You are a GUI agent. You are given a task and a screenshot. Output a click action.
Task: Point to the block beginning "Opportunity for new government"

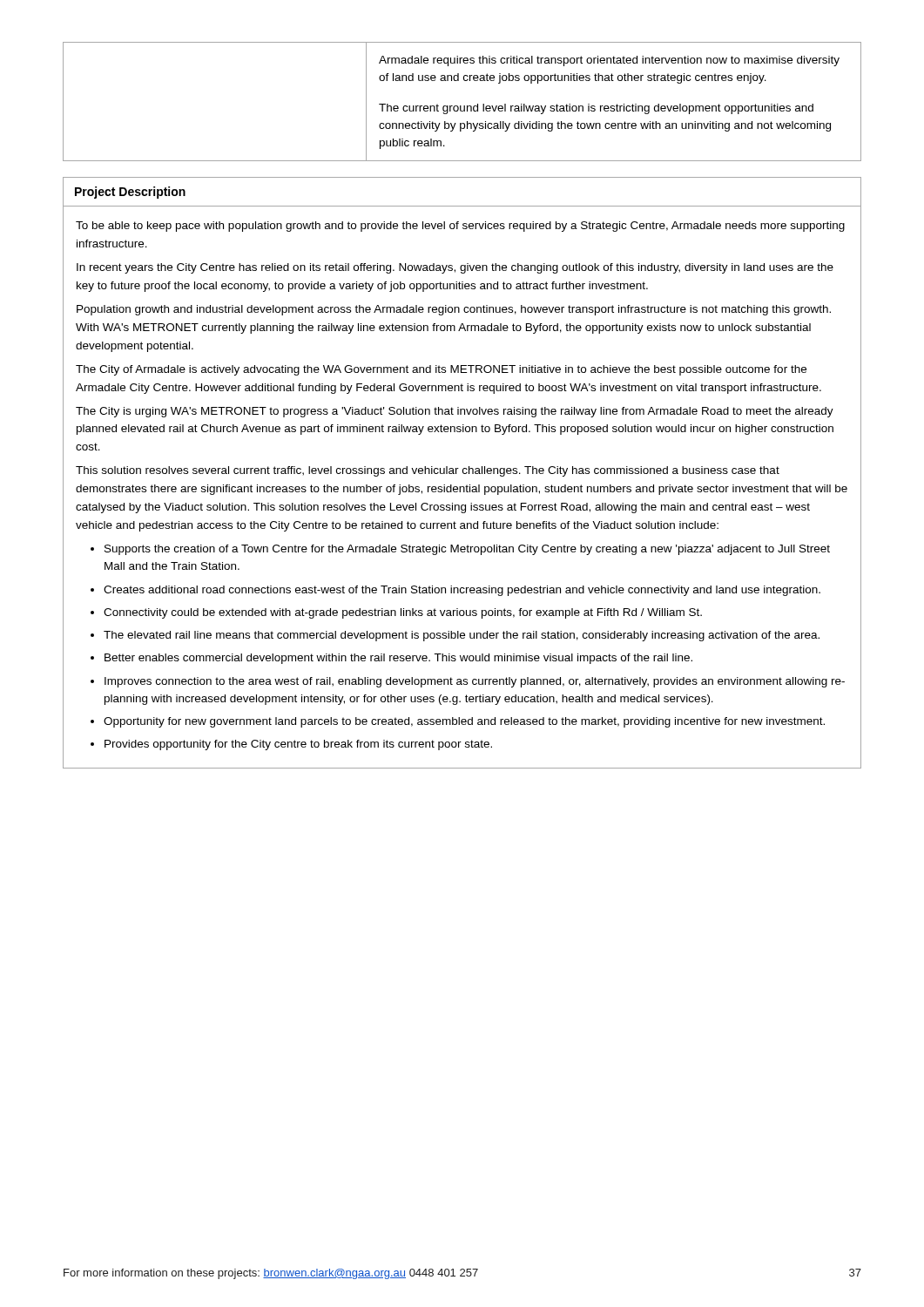click(465, 721)
